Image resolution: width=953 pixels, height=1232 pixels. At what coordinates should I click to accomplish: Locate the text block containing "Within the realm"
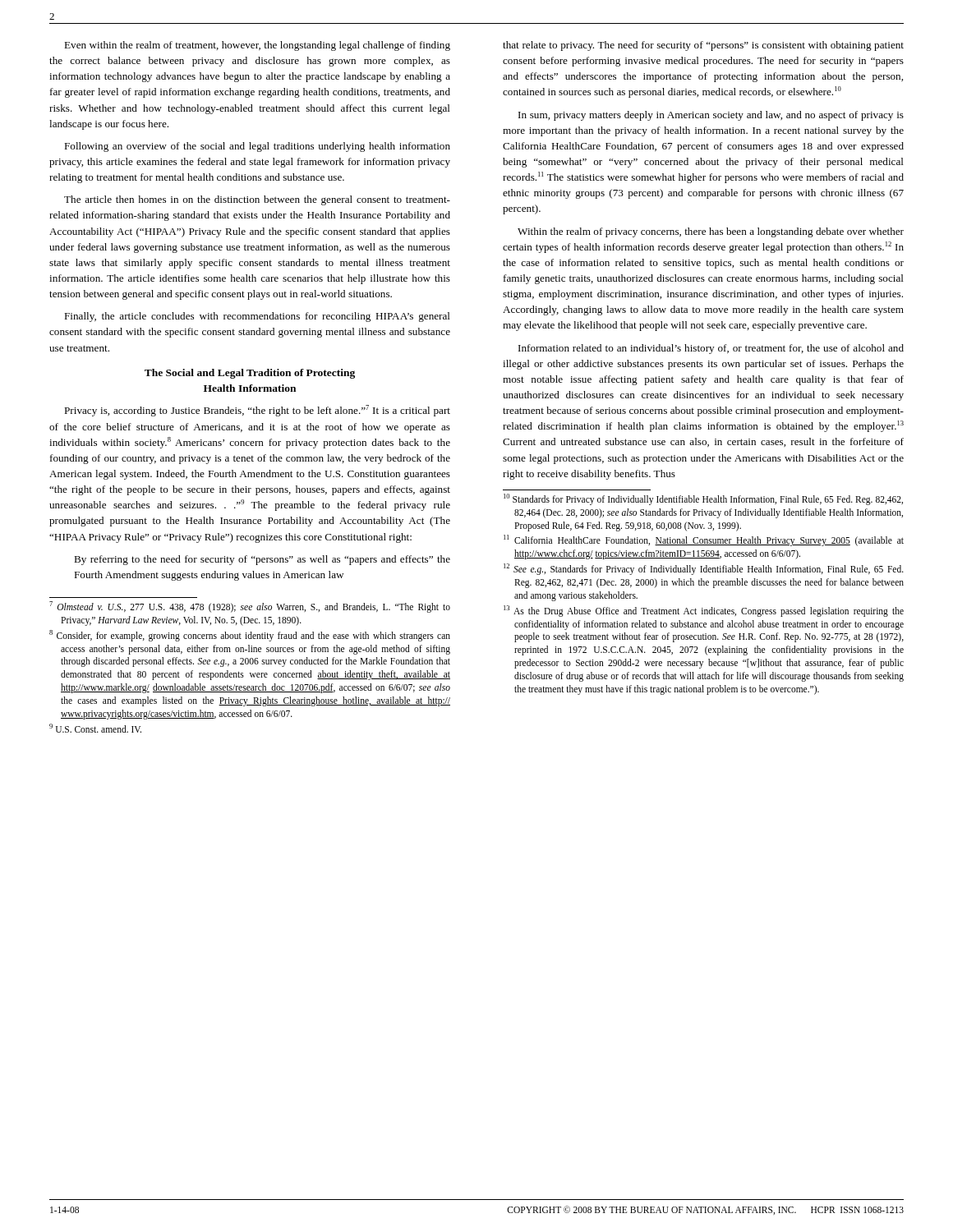click(703, 278)
